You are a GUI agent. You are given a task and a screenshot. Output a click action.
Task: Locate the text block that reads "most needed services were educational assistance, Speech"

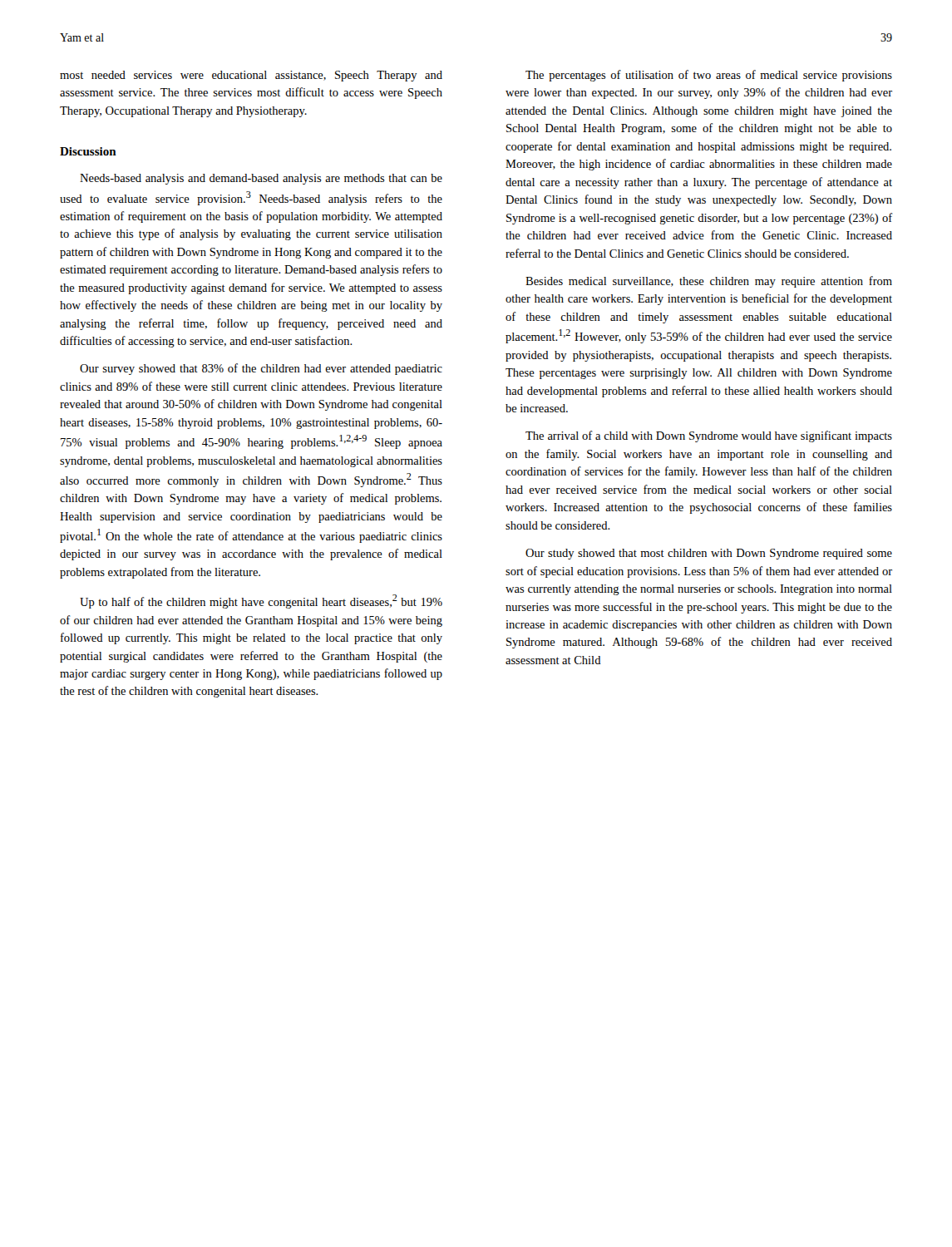coord(251,93)
